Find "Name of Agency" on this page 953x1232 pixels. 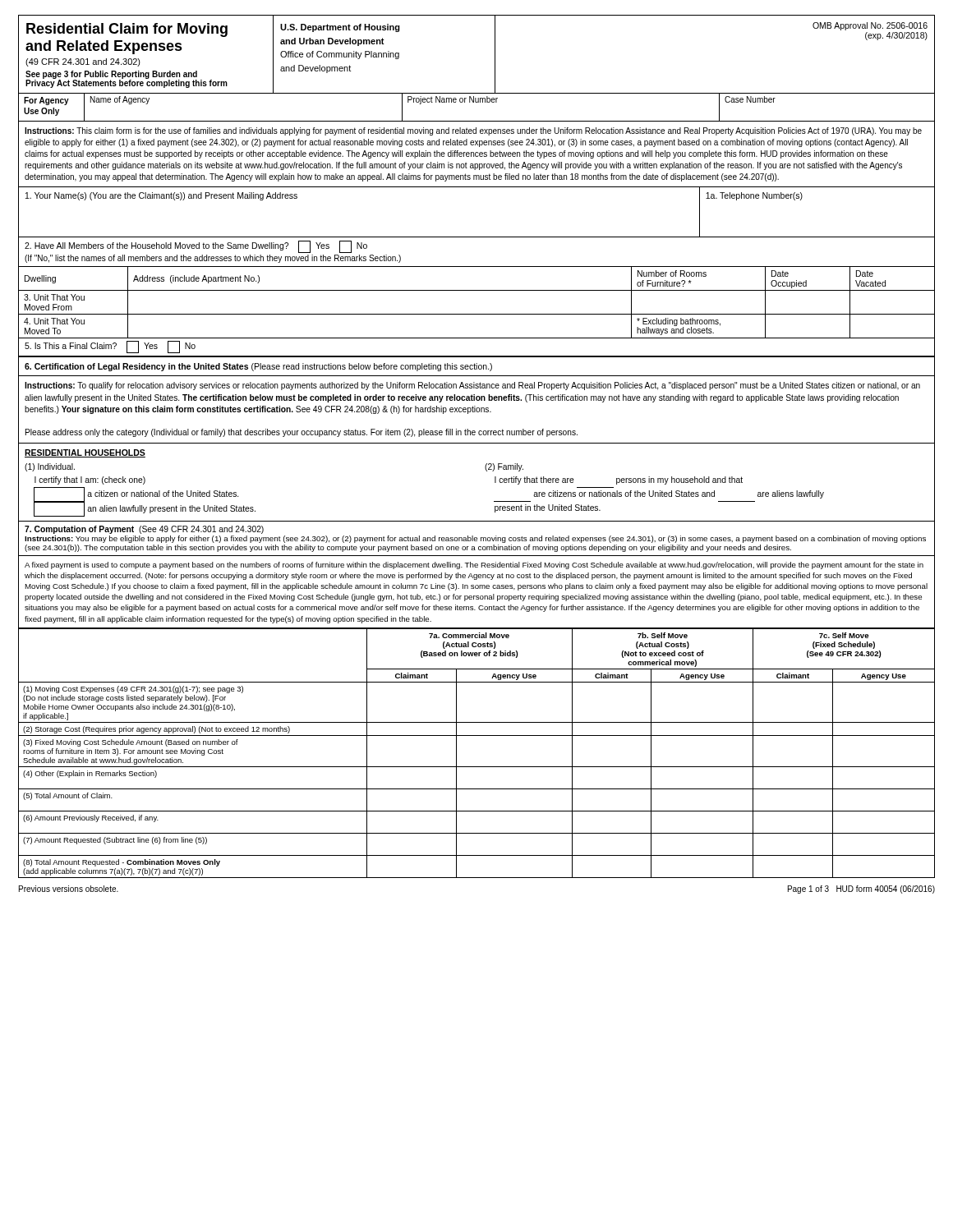click(120, 100)
